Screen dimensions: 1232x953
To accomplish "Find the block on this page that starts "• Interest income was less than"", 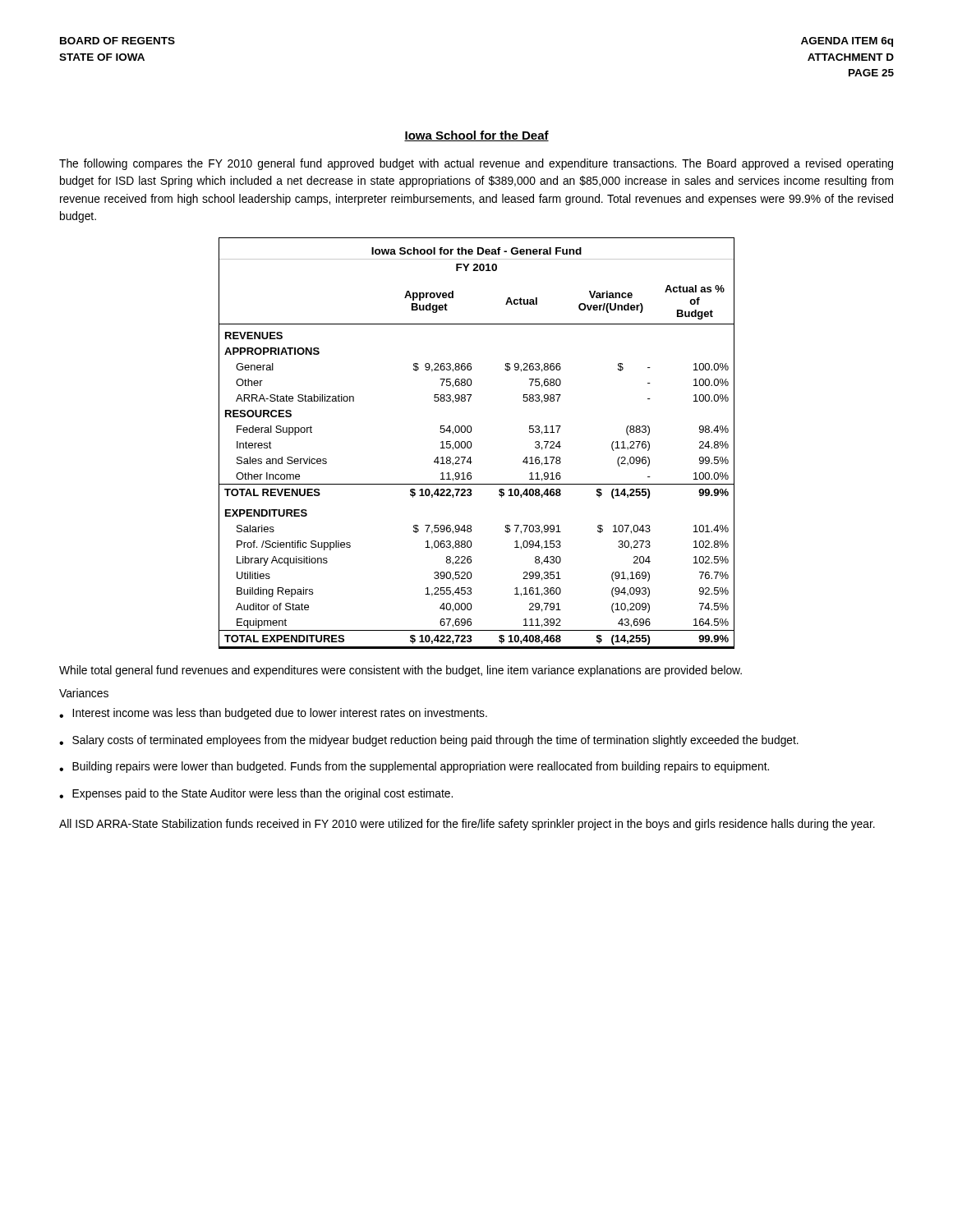I will 476,716.
